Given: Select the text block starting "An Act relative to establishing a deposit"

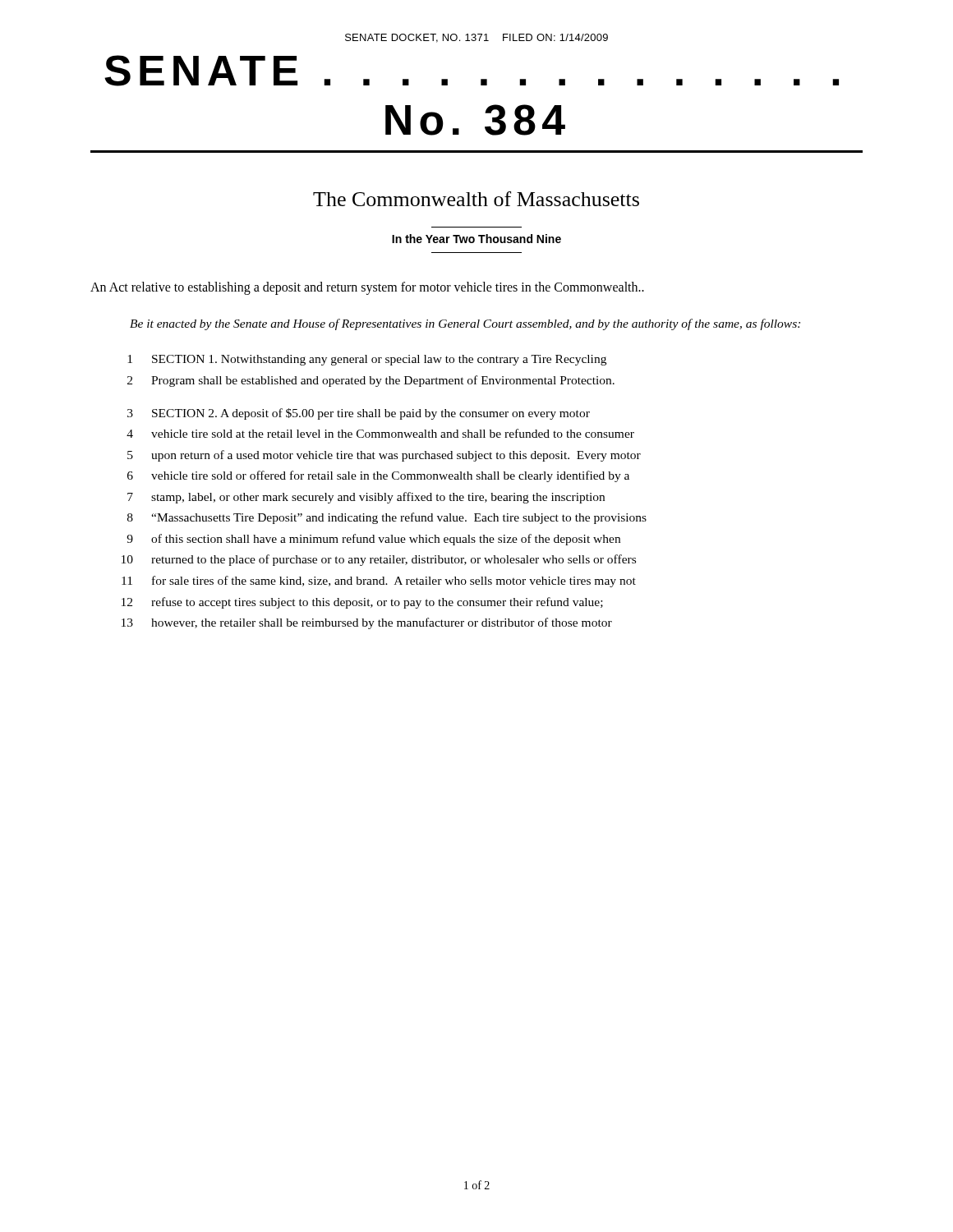Looking at the screenshot, I should 367,287.
